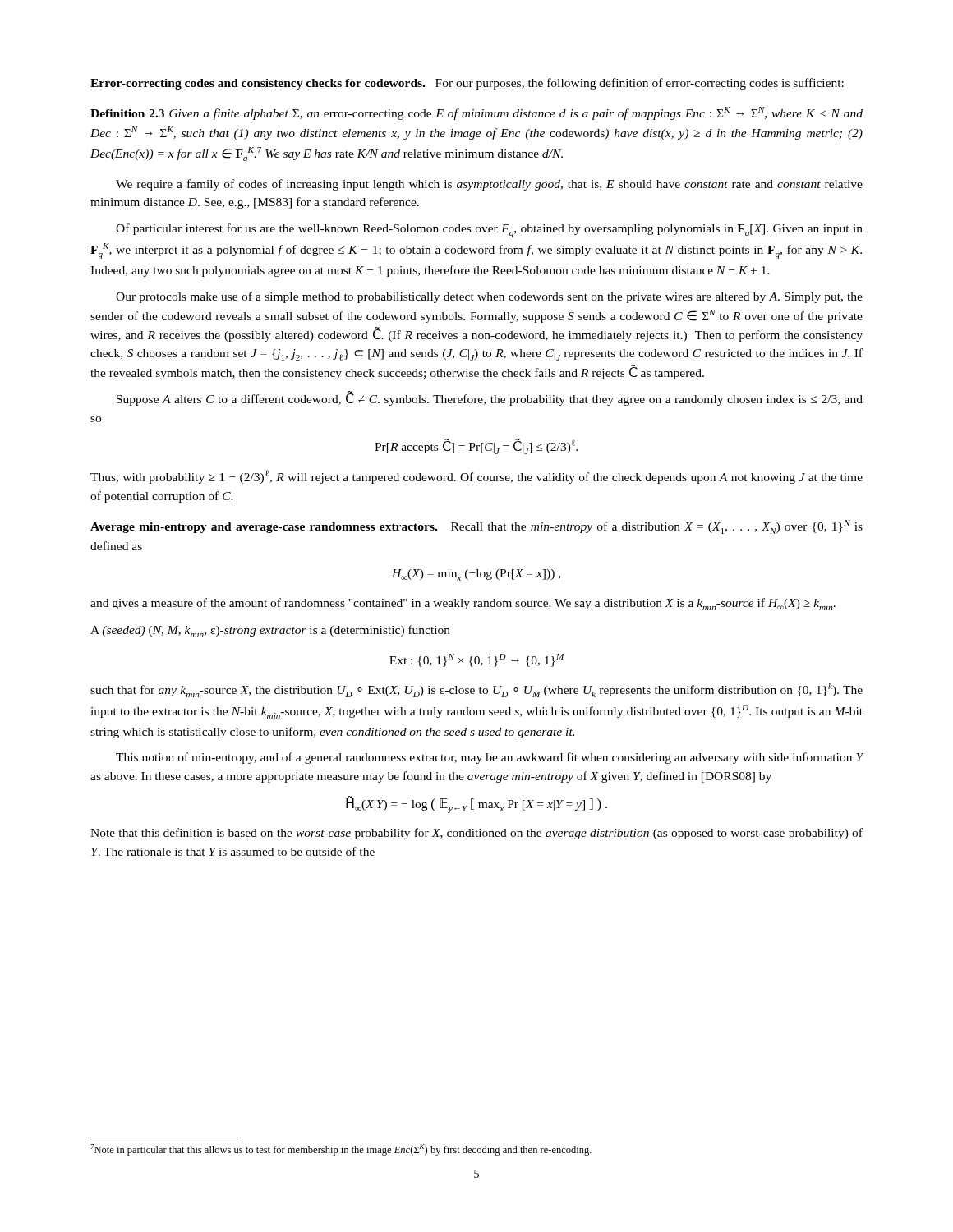Image resolution: width=953 pixels, height=1232 pixels.
Task: Locate the block of text that opens with "Note that this definition is based"
Action: pos(476,842)
